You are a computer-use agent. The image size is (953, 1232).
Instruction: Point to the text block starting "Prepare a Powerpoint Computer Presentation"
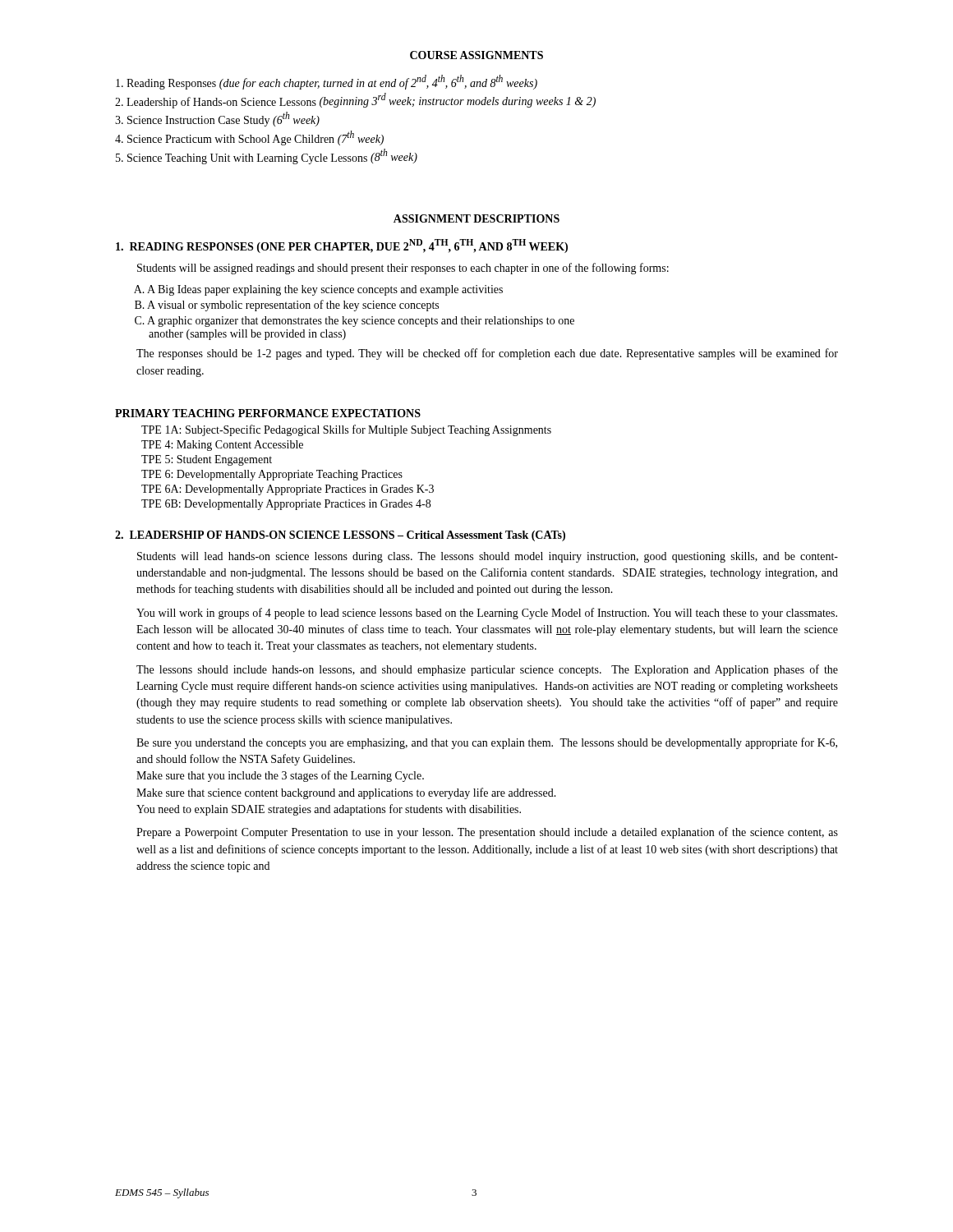pos(487,849)
